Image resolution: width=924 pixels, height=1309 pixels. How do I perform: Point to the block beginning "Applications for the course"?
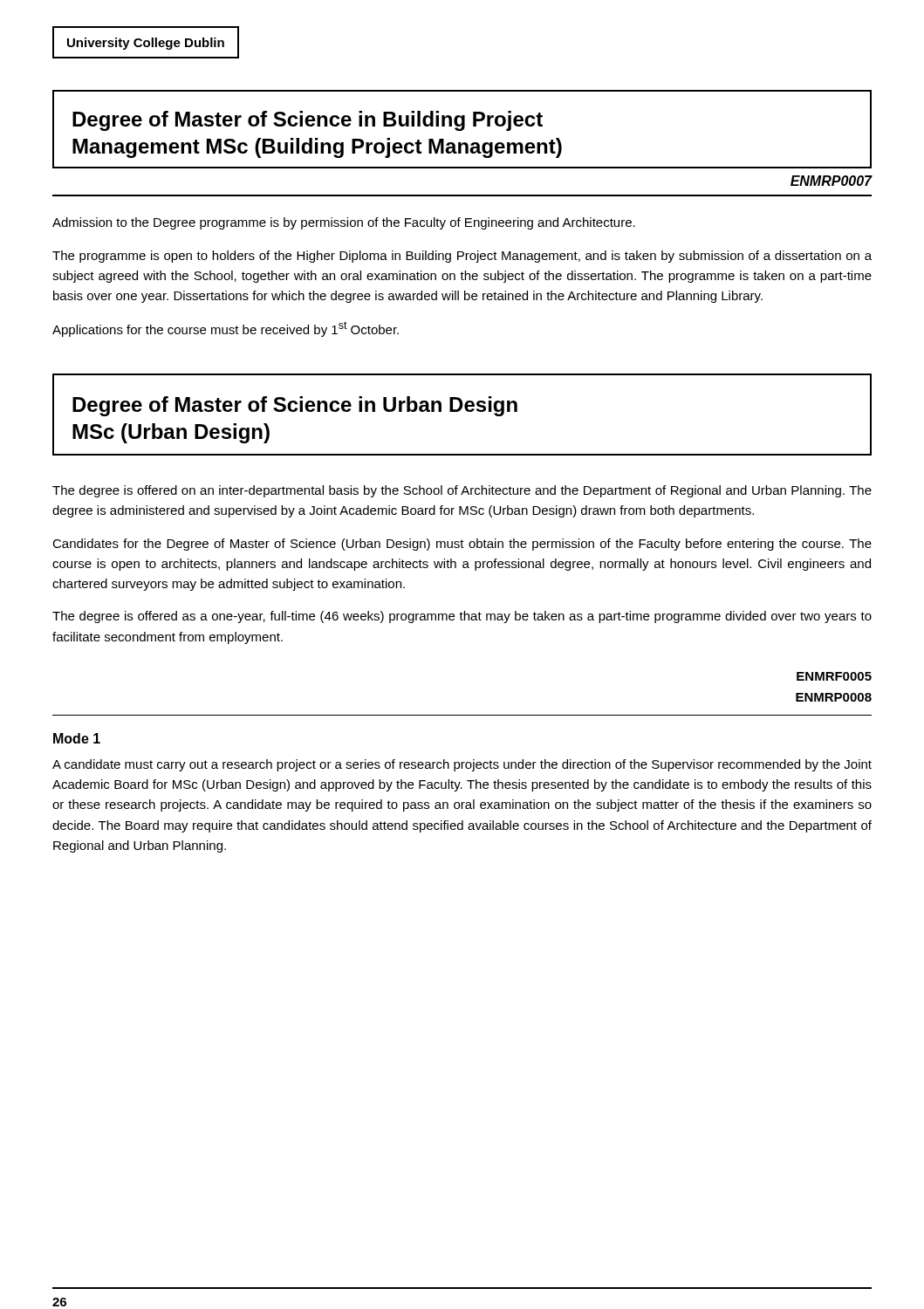(226, 328)
